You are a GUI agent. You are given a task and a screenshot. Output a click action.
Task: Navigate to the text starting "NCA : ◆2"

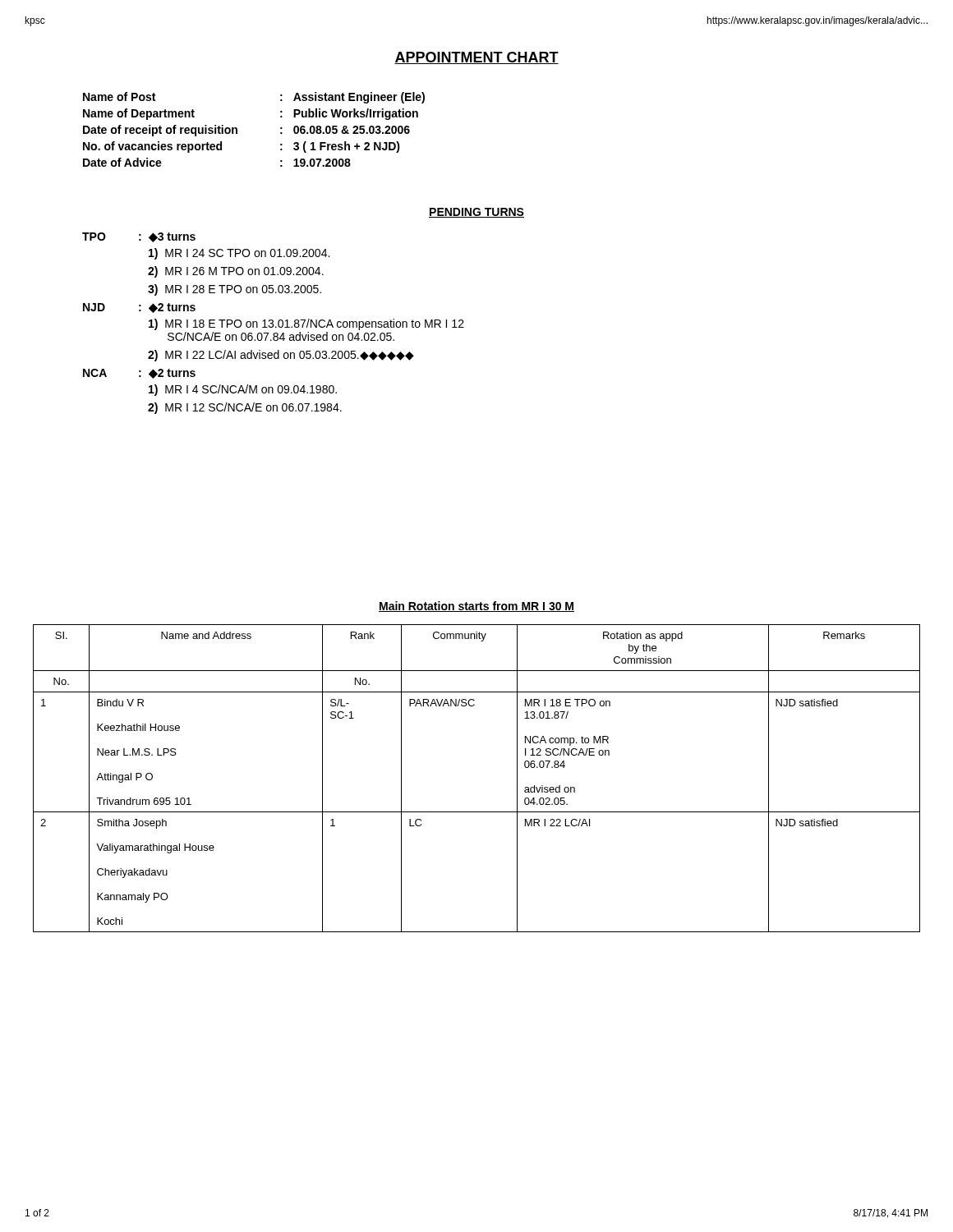(x=139, y=374)
